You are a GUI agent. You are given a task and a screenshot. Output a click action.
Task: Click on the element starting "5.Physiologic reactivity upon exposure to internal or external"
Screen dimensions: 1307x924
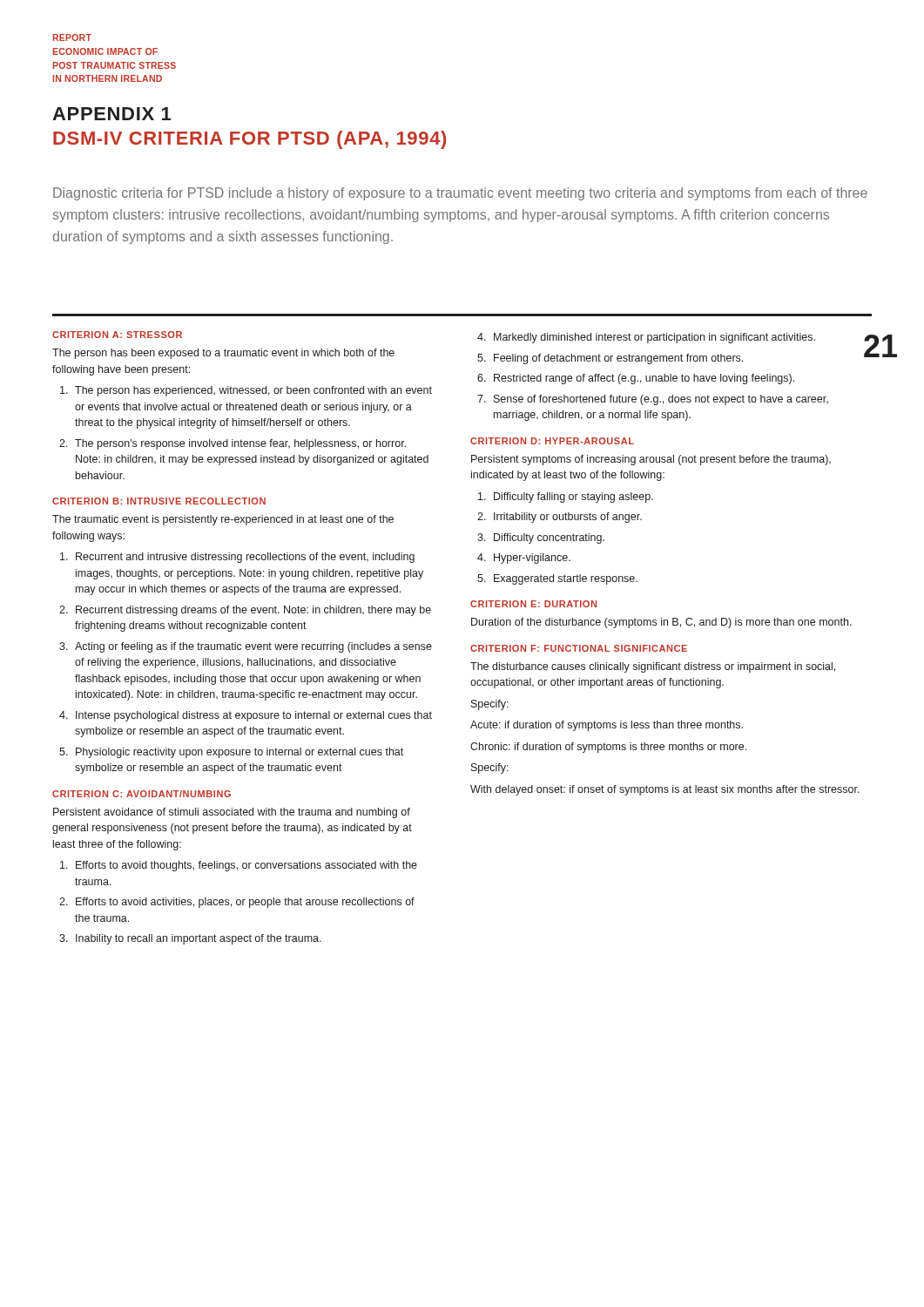246,760
